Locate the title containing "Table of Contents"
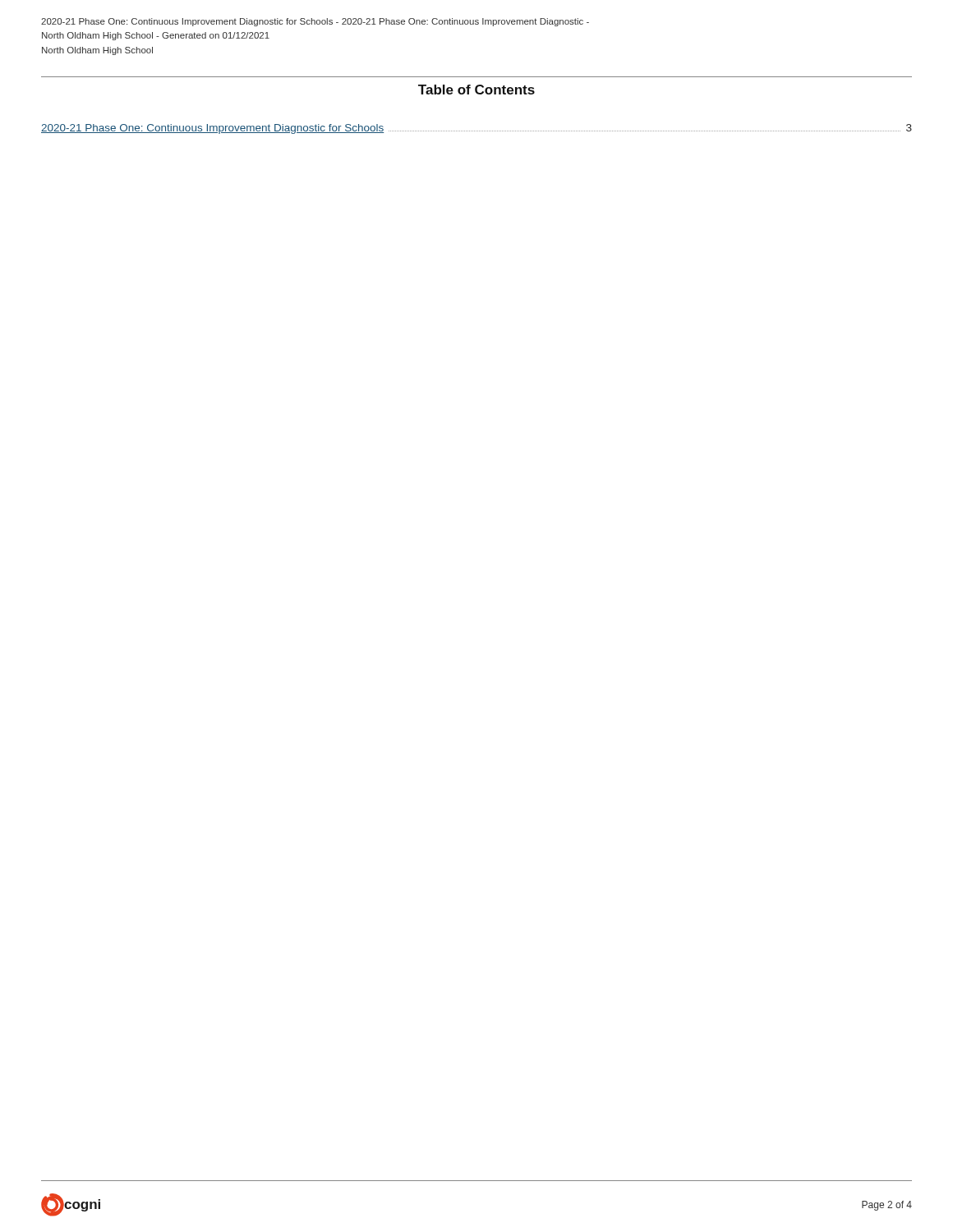The height and width of the screenshot is (1232, 953). 476,90
